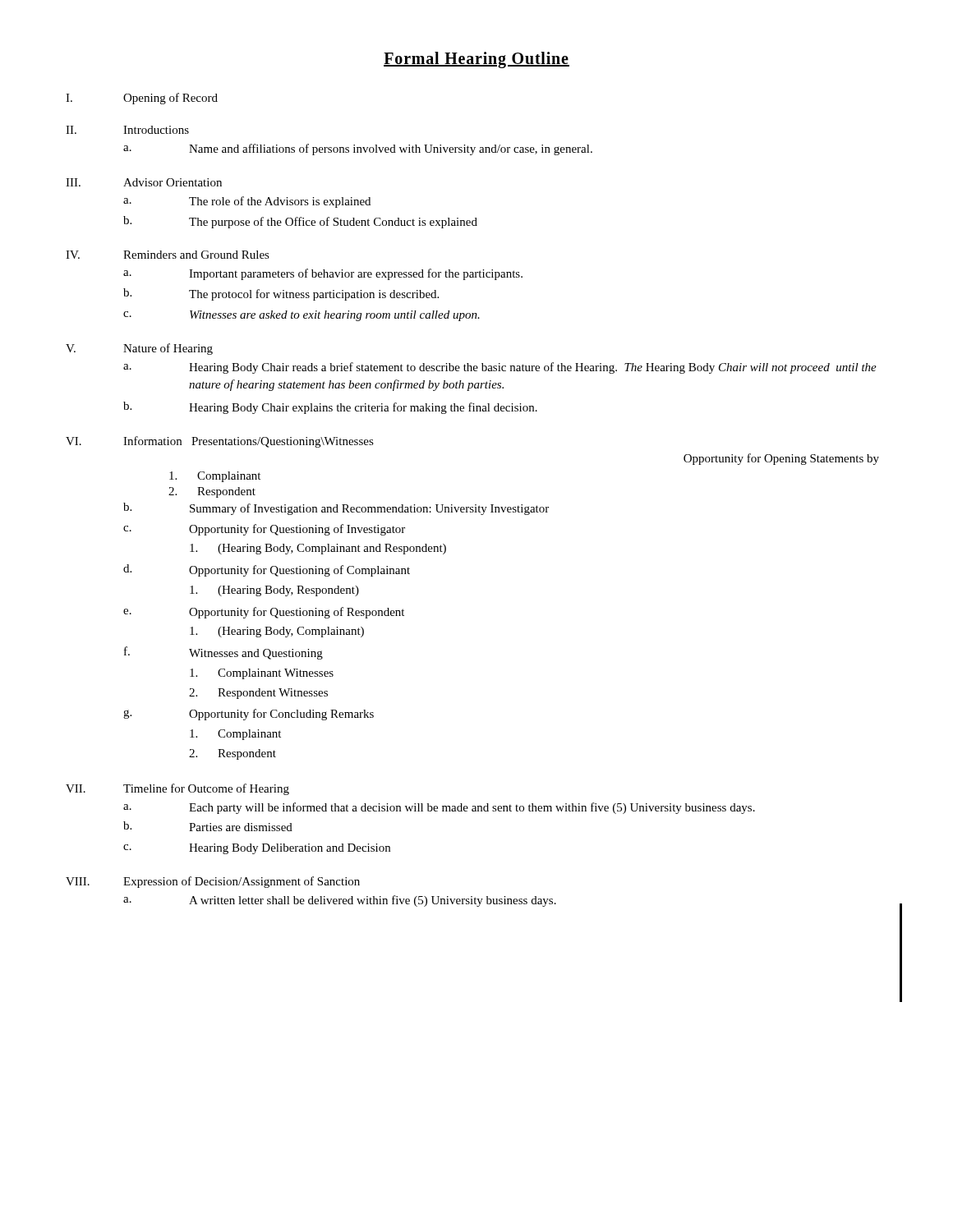Click on the list item containing "IV. Reminders and Ground Rules a. Important parameters"

[476, 287]
